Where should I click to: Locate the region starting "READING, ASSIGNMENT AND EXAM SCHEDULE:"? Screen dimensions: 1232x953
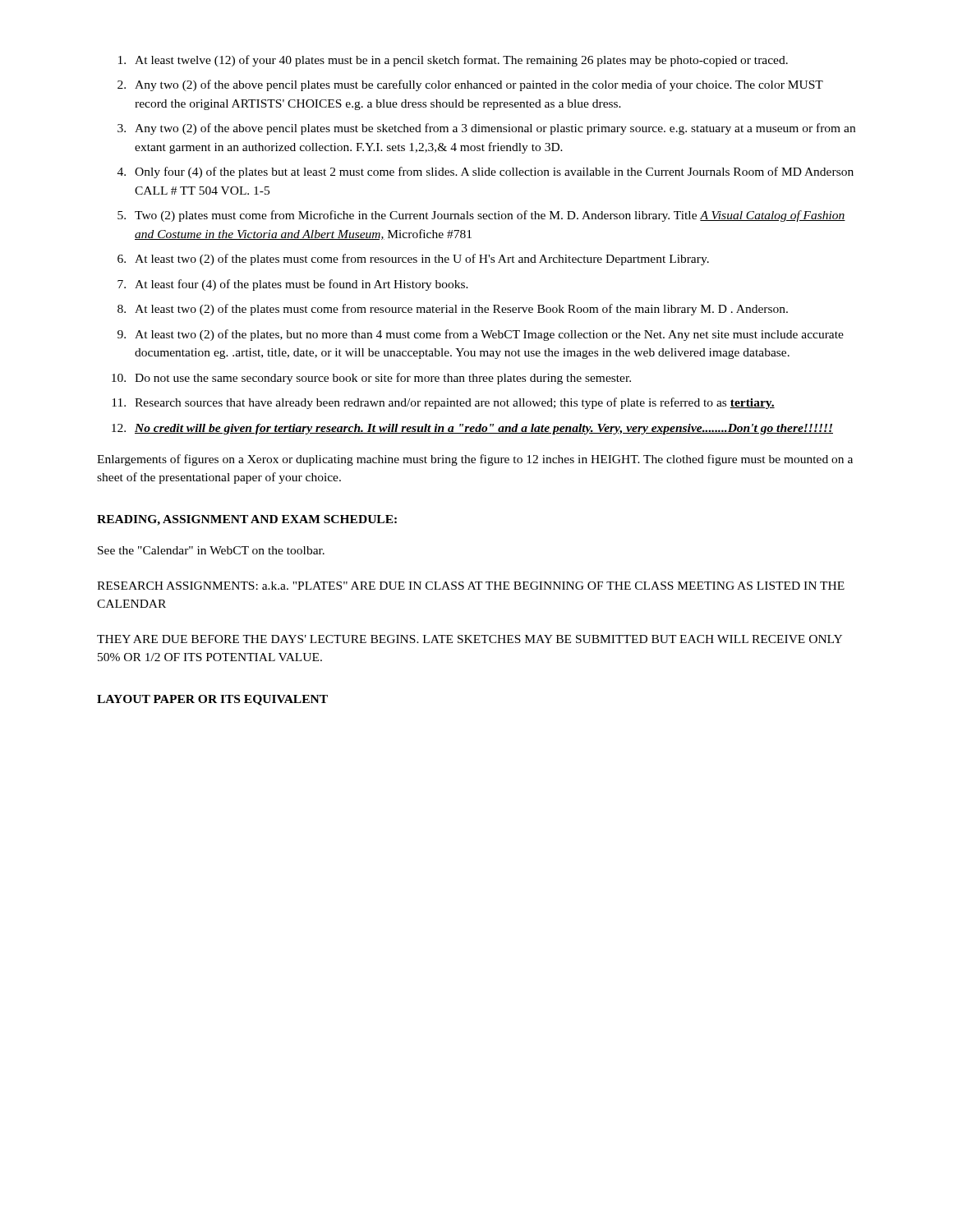247,519
